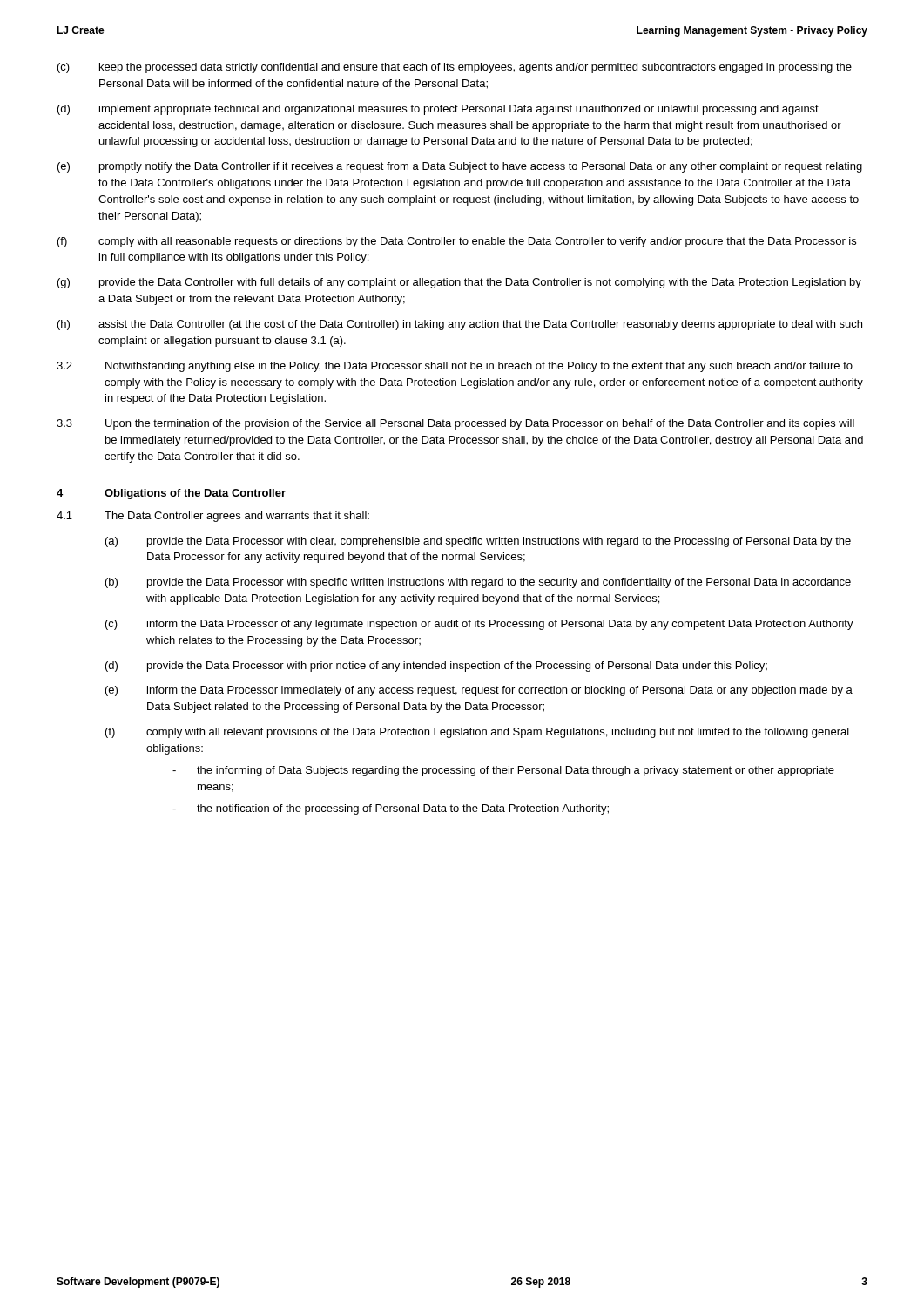Image resolution: width=924 pixels, height=1307 pixels.
Task: Point to the passage starting "(d) provide the"
Action: pyautogui.click(x=486, y=666)
